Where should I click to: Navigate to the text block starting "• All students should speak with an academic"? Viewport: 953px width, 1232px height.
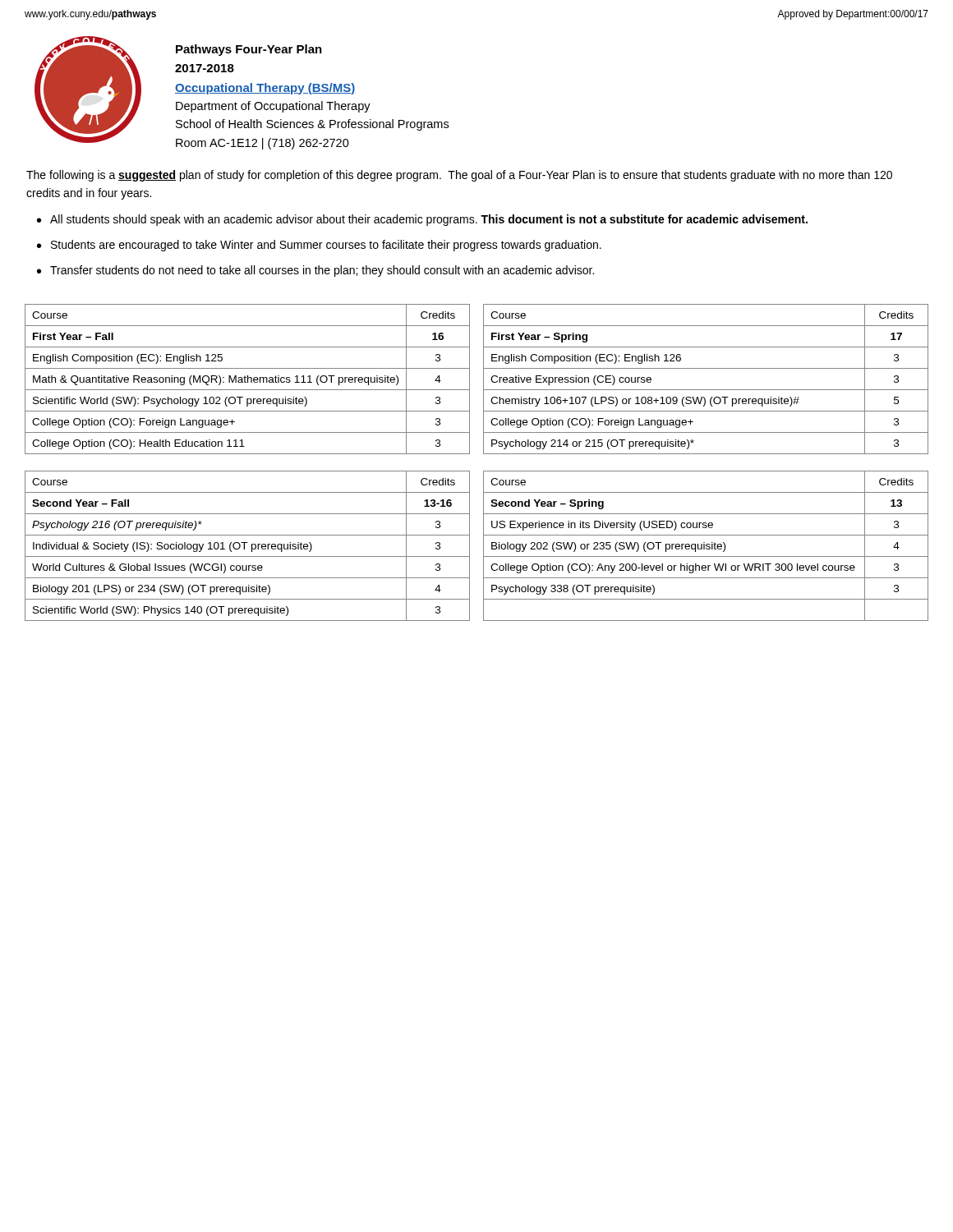point(422,220)
